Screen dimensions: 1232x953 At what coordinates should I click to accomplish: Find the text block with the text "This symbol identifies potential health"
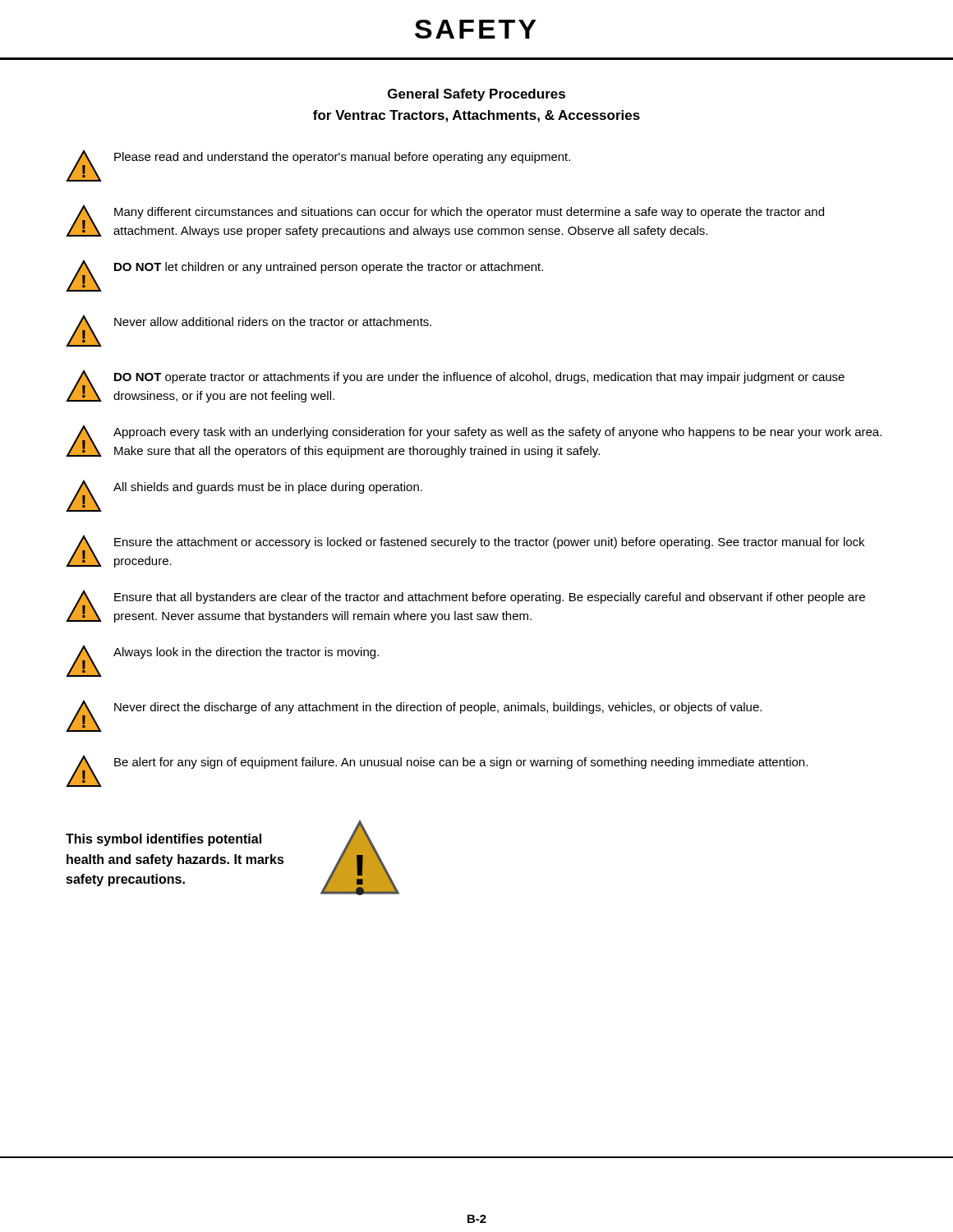[175, 859]
